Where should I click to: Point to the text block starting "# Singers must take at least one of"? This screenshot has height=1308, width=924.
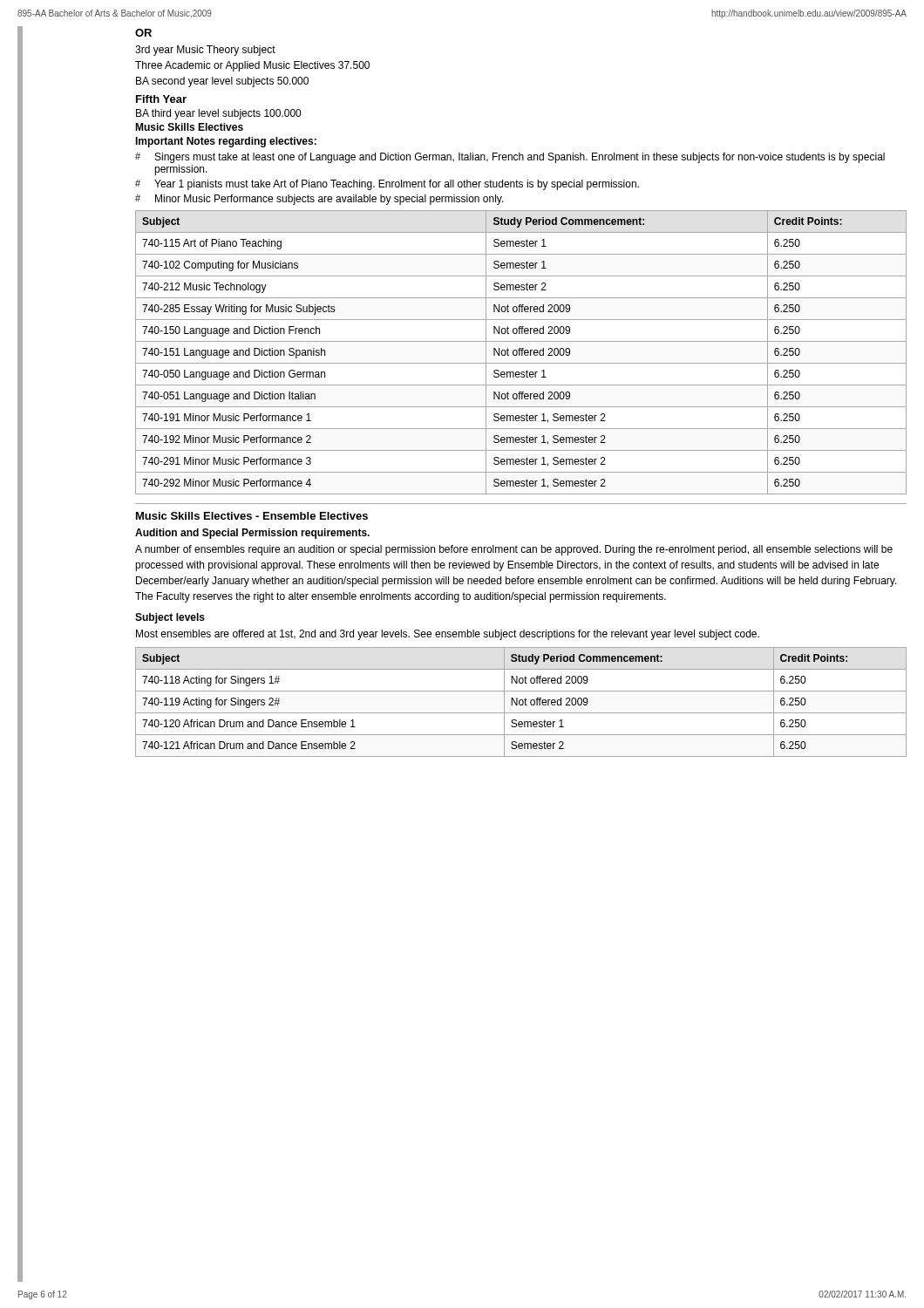pos(510,163)
